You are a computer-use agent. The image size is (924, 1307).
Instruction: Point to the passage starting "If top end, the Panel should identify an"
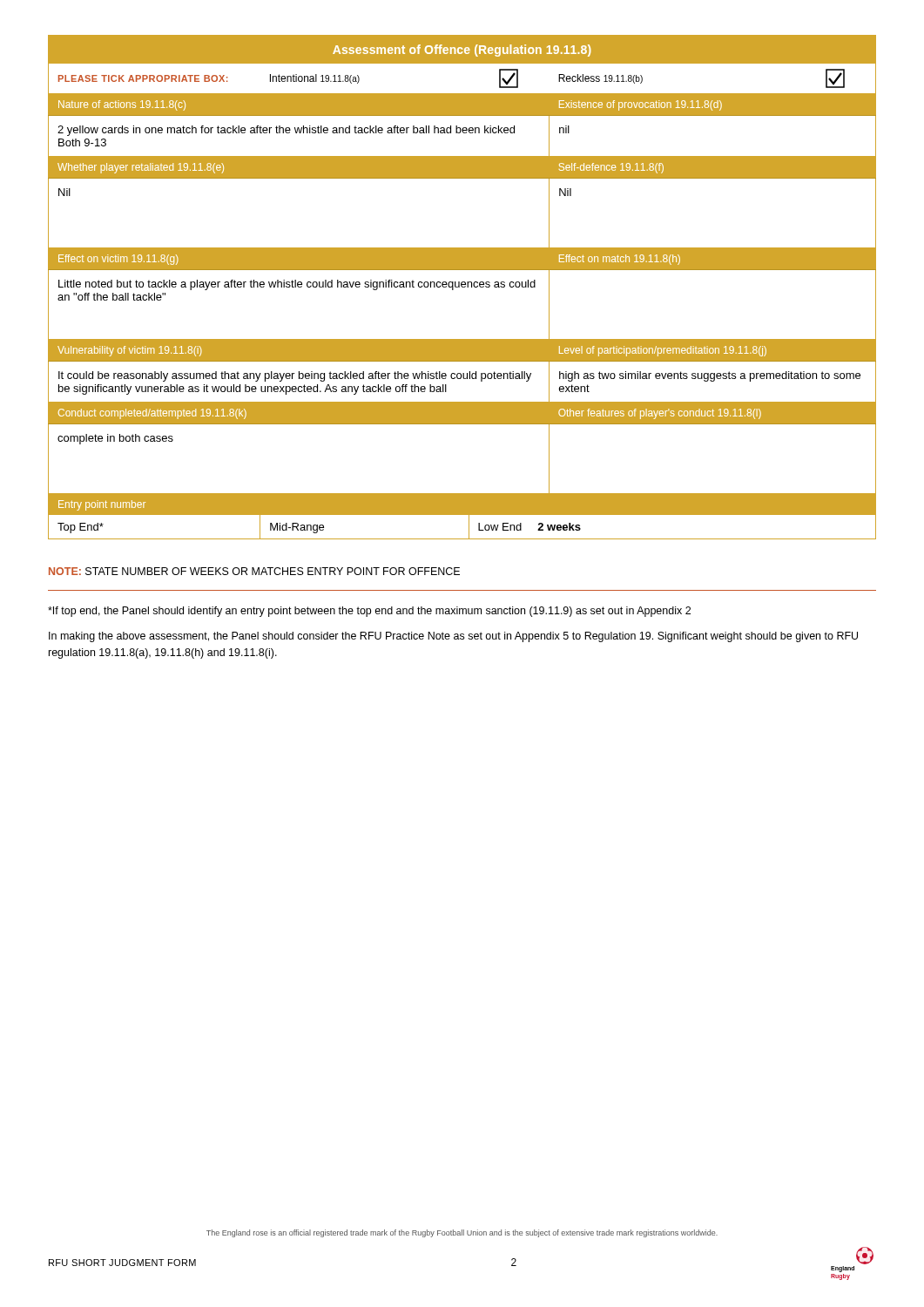(x=462, y=611)
